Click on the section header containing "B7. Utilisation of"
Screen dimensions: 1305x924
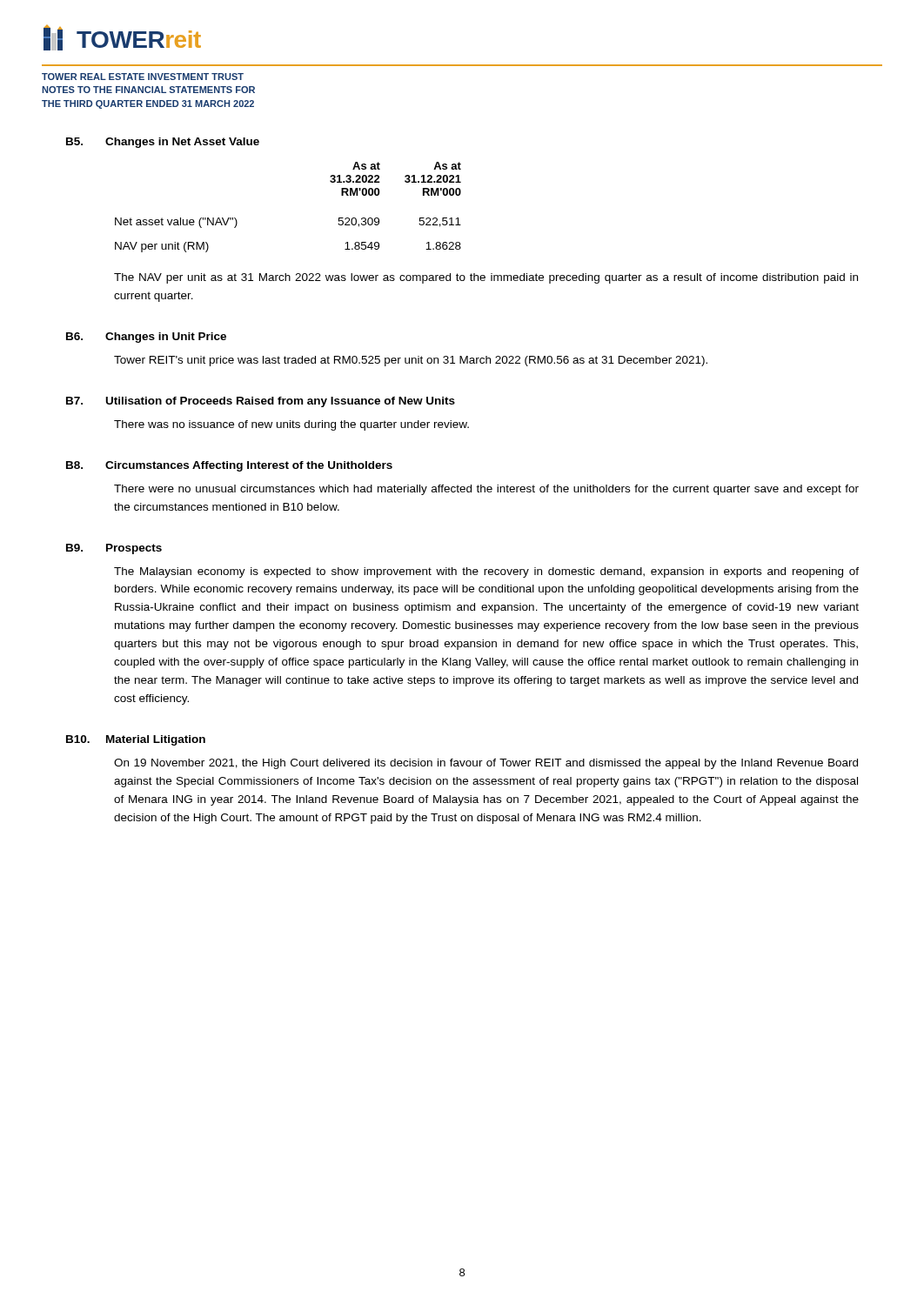[x=260, y=400]
